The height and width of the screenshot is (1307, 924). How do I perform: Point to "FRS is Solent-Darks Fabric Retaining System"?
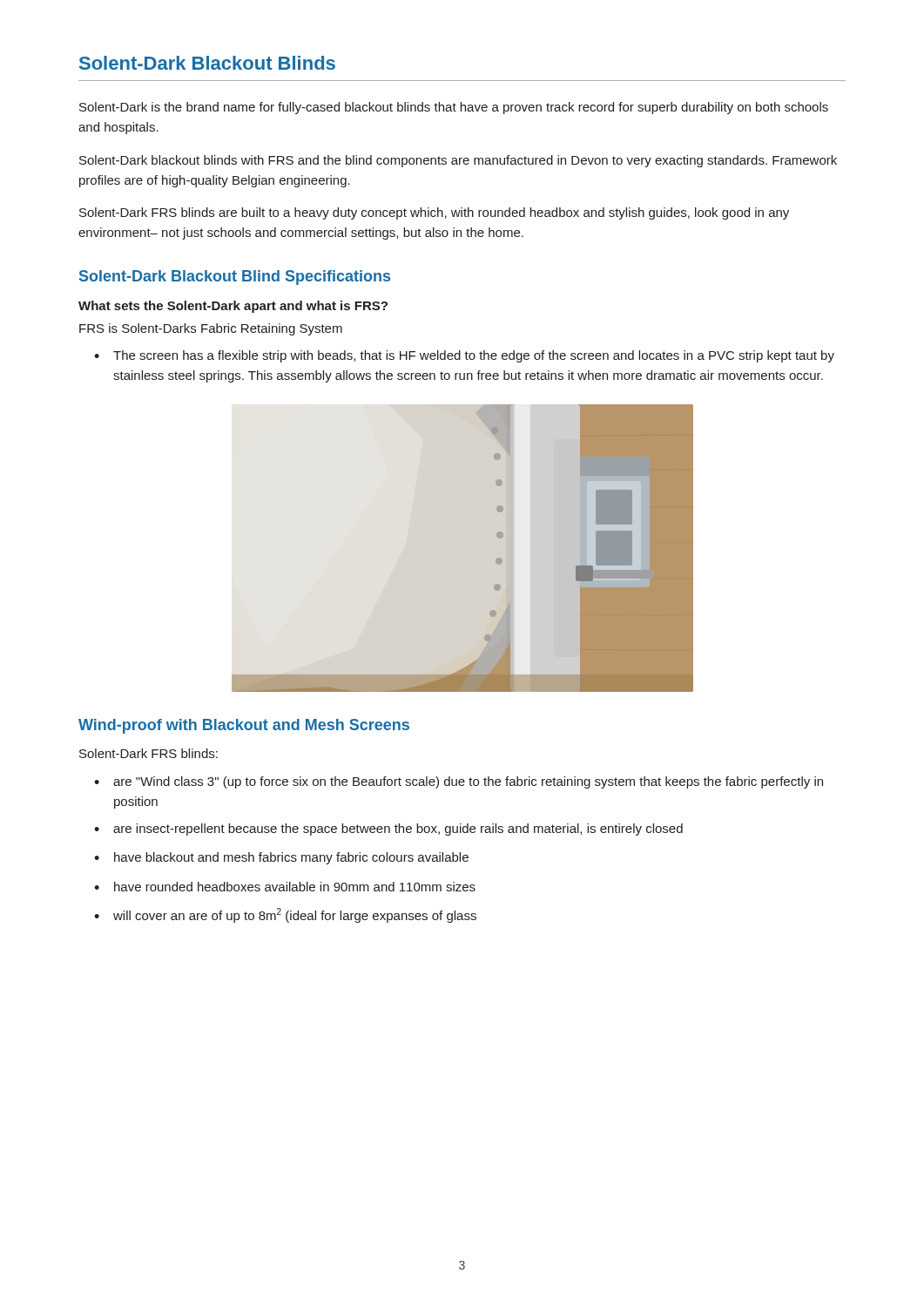click(x=210, y=328)
